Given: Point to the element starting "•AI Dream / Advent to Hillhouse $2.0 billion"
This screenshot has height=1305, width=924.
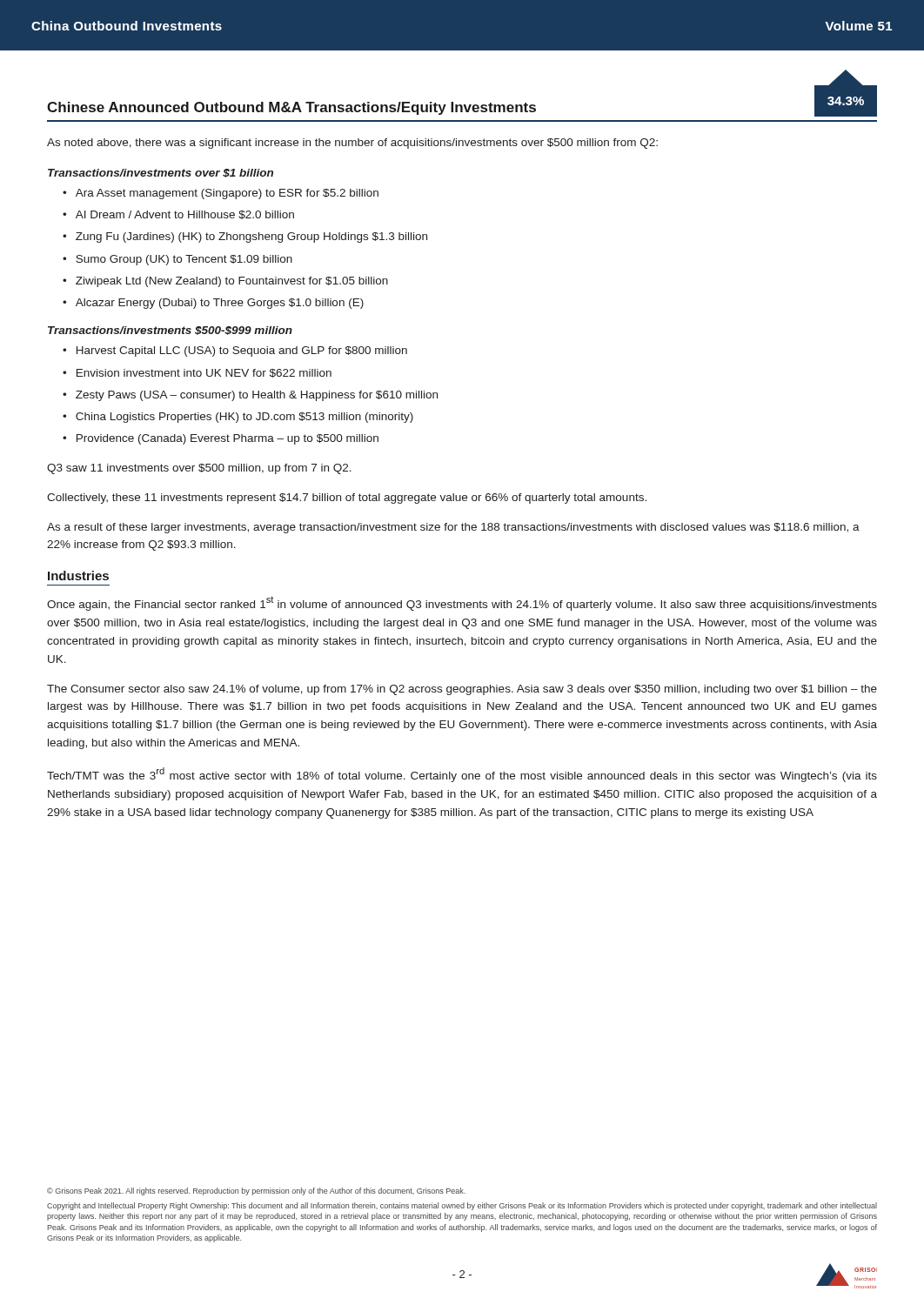Looking at the screenshot, I should [x=179, y=215].
